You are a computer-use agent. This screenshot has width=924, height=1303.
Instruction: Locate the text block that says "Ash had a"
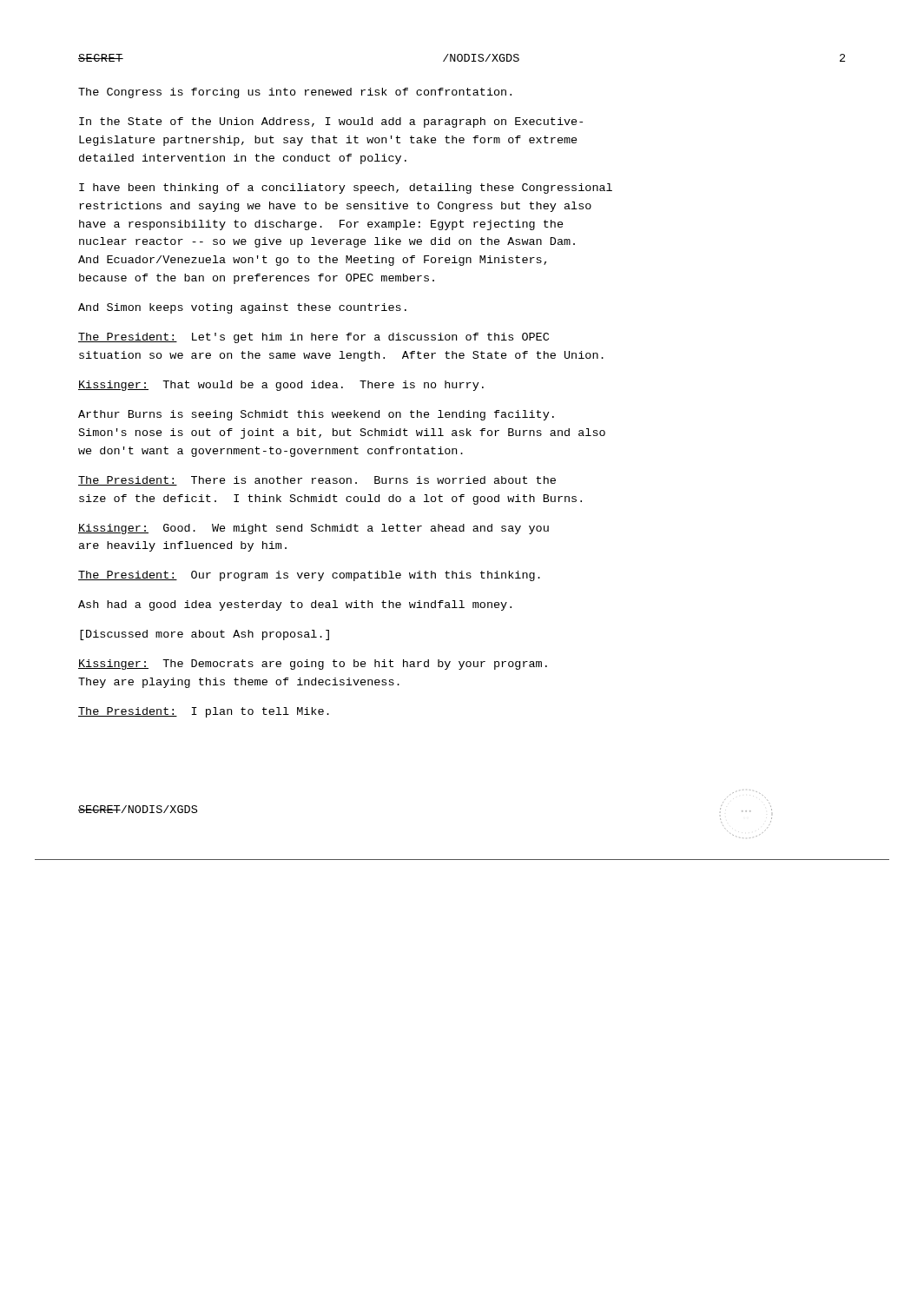(x=296, y=605)
